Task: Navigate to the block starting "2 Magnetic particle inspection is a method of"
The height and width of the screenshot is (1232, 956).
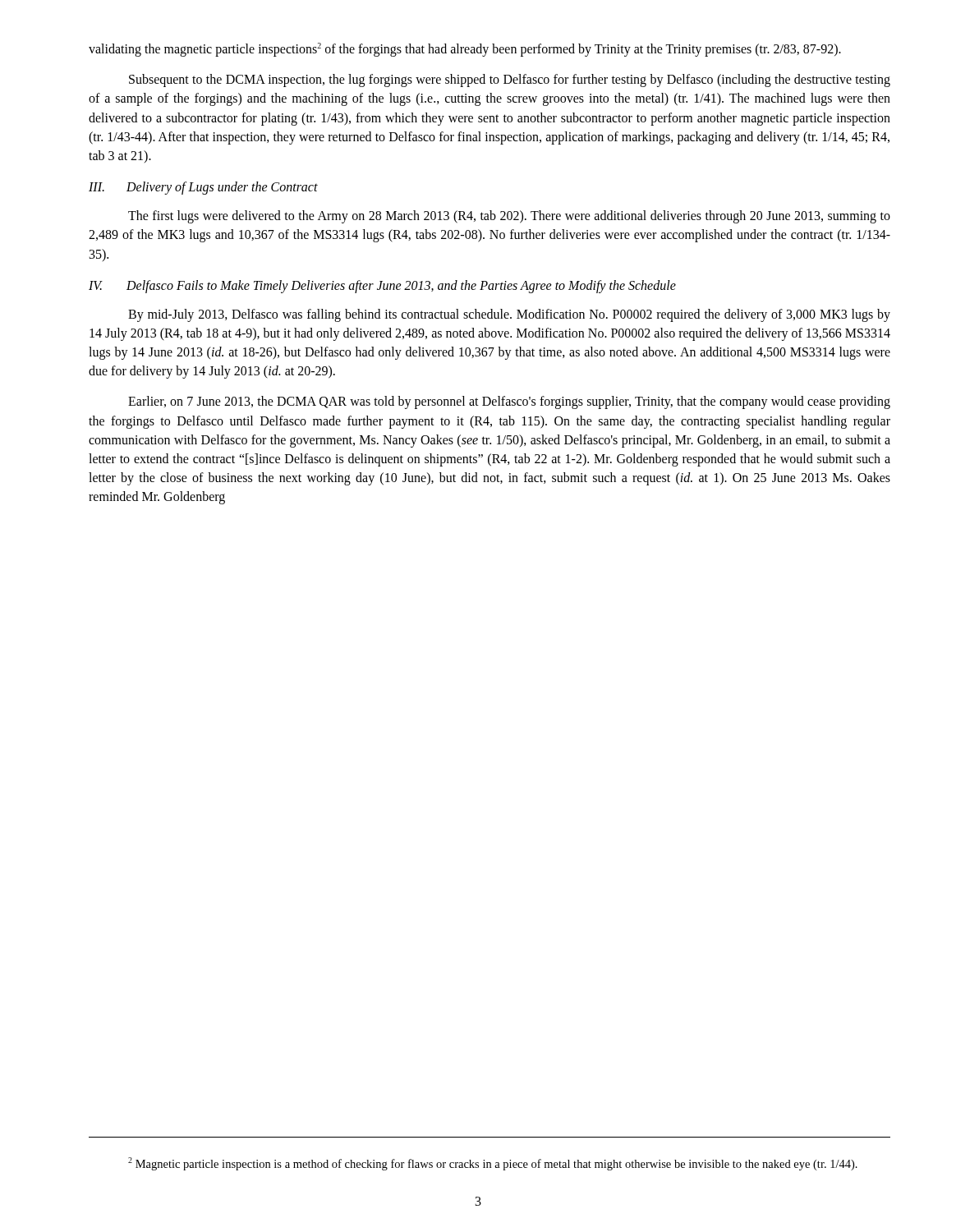Action: point(490,1164)
